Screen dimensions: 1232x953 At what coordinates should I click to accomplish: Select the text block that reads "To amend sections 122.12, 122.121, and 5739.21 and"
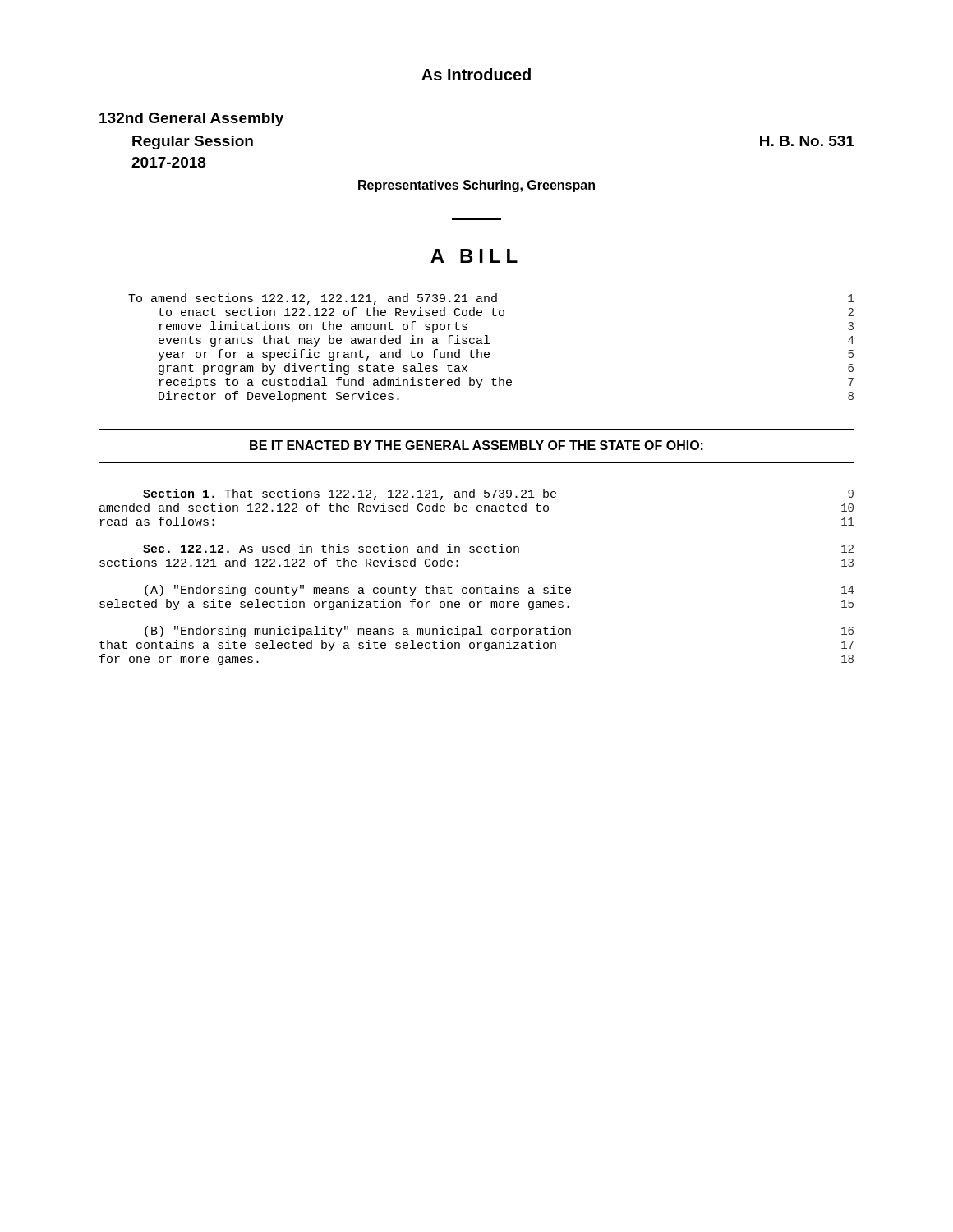point(476,348)
